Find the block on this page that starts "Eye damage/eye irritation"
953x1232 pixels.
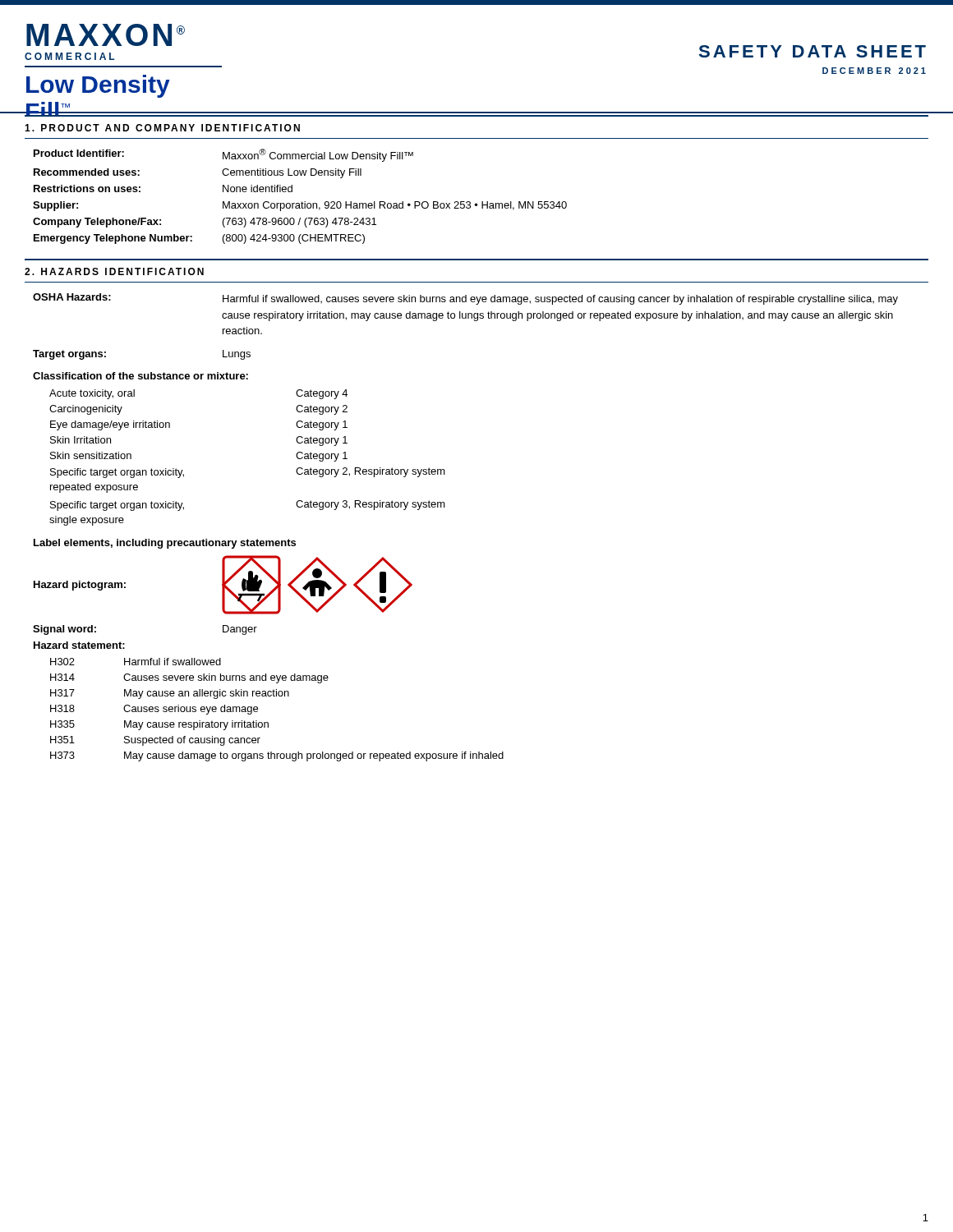pyautogui.click(x=110, y=425)
